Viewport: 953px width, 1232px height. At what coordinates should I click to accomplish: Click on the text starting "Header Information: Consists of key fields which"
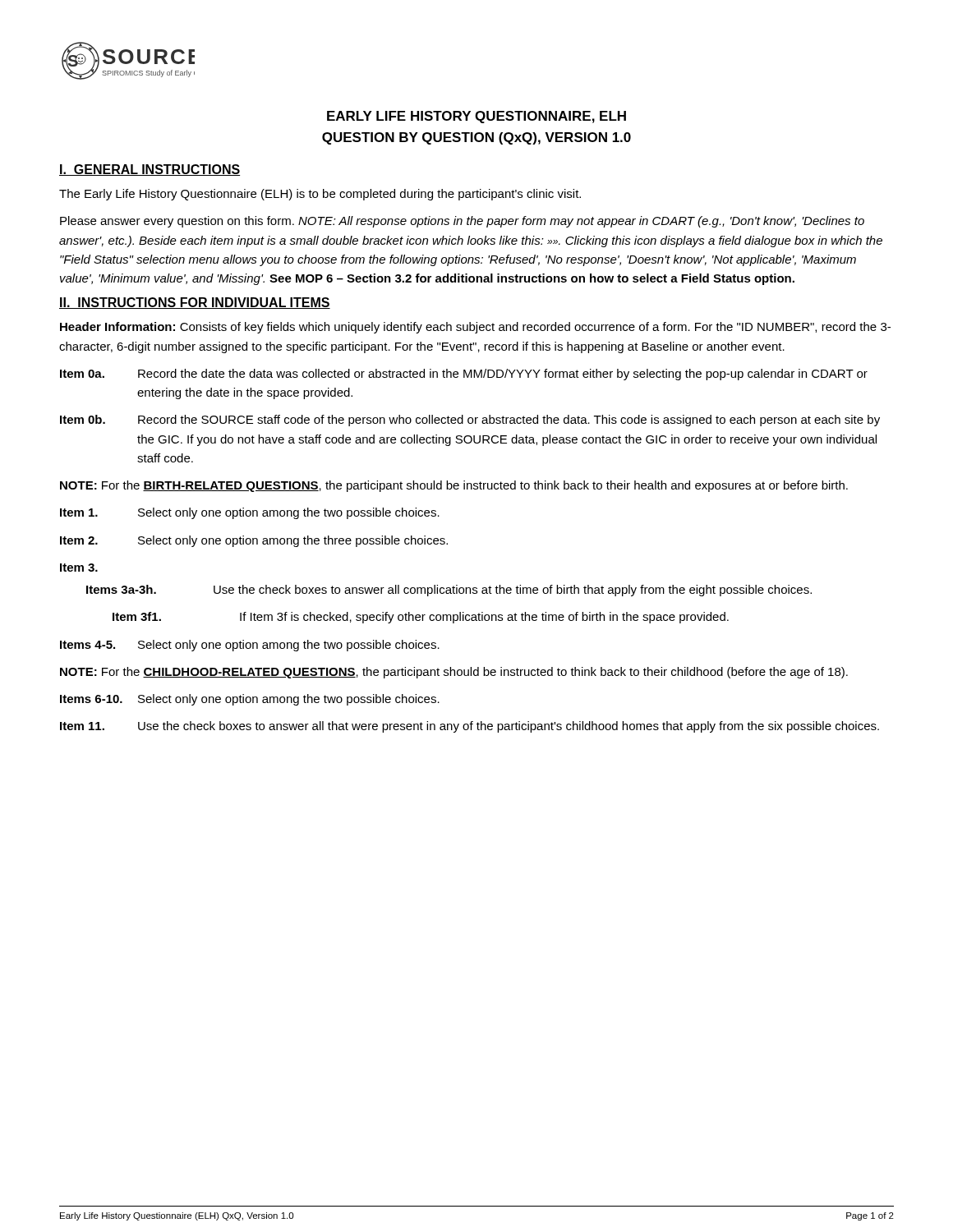pos(475,336)
